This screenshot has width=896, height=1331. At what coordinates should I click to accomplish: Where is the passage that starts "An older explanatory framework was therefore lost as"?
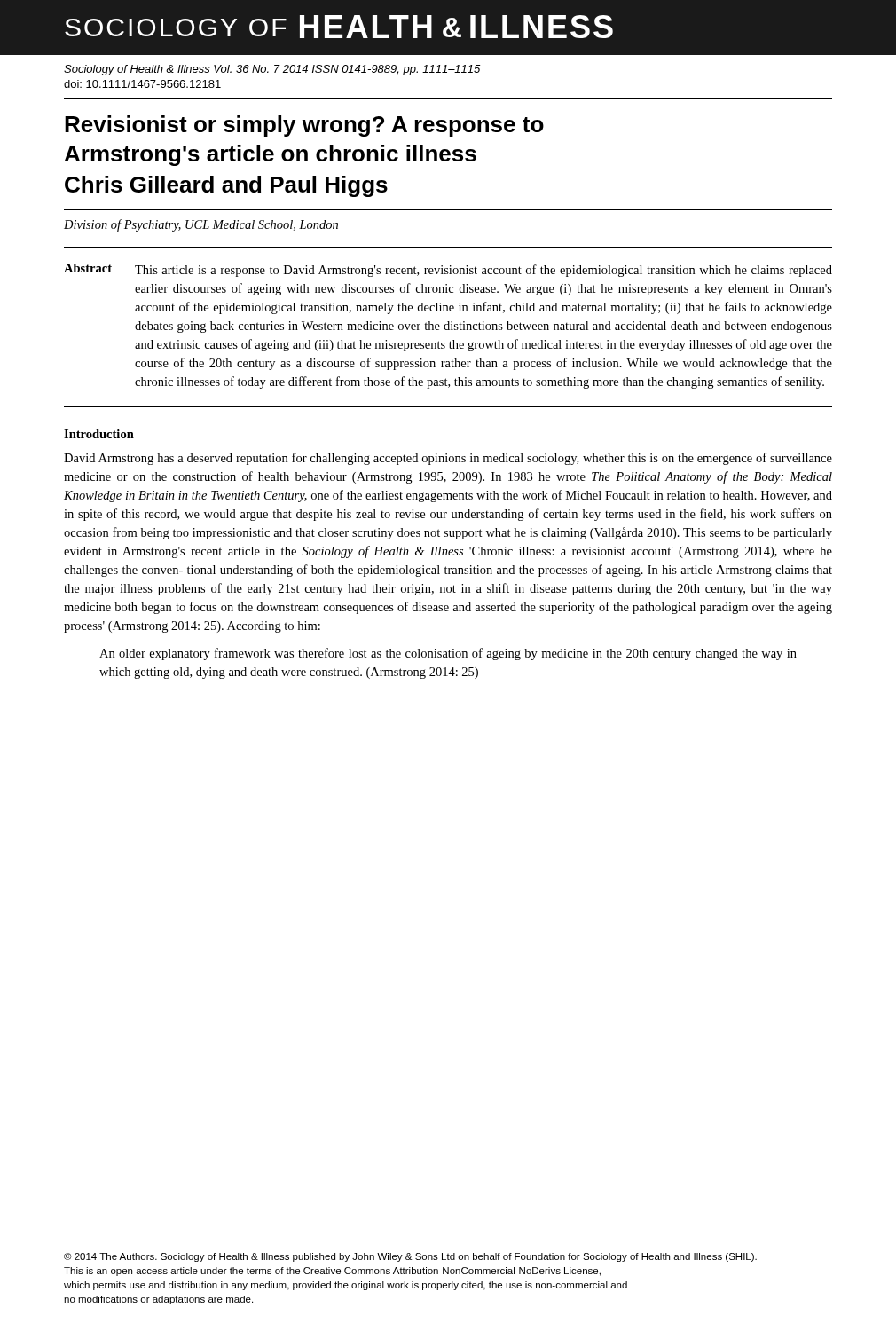(x=448, y=663)
